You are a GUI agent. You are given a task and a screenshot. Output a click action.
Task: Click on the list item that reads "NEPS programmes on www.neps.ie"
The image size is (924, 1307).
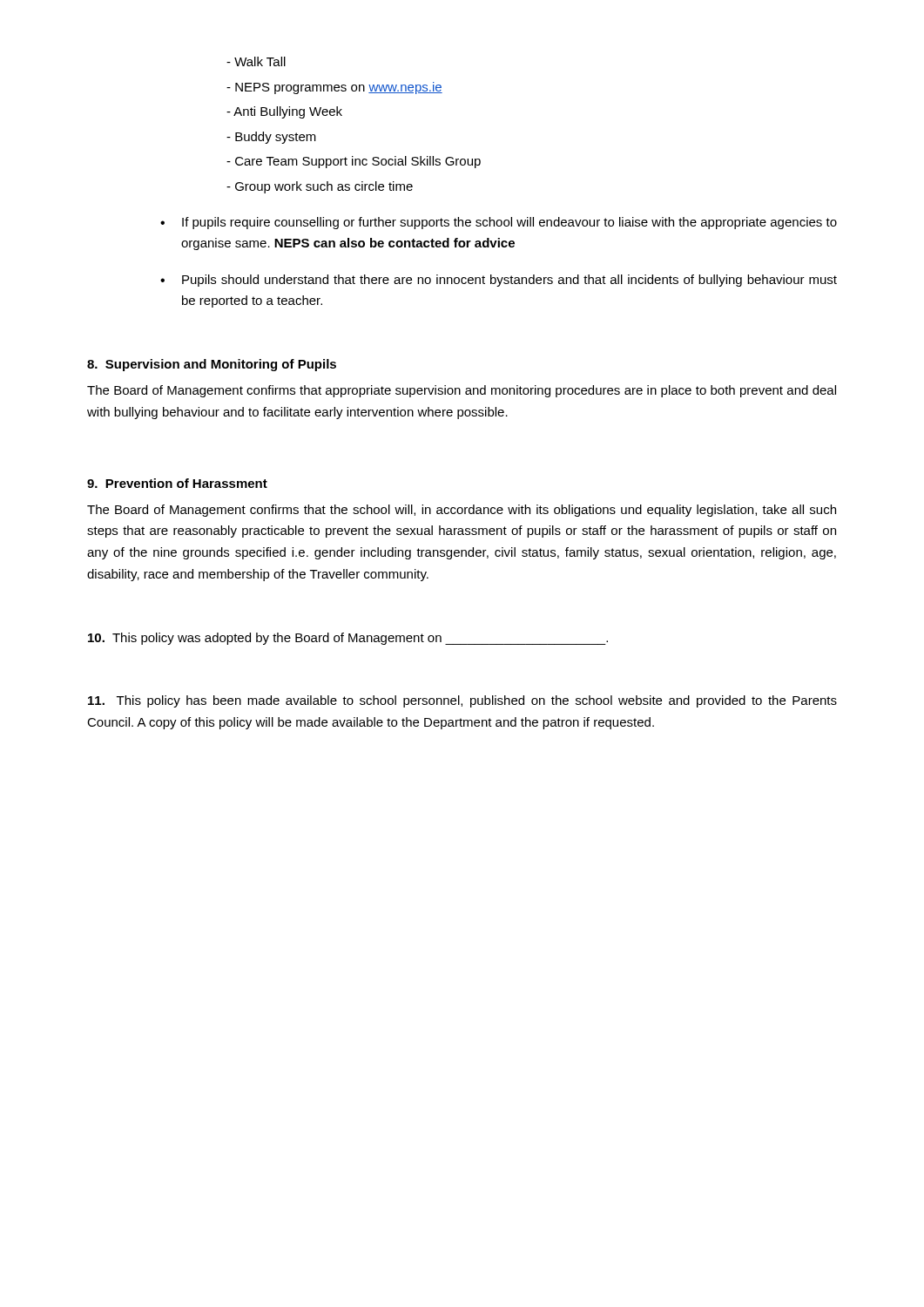click(334, 88)
